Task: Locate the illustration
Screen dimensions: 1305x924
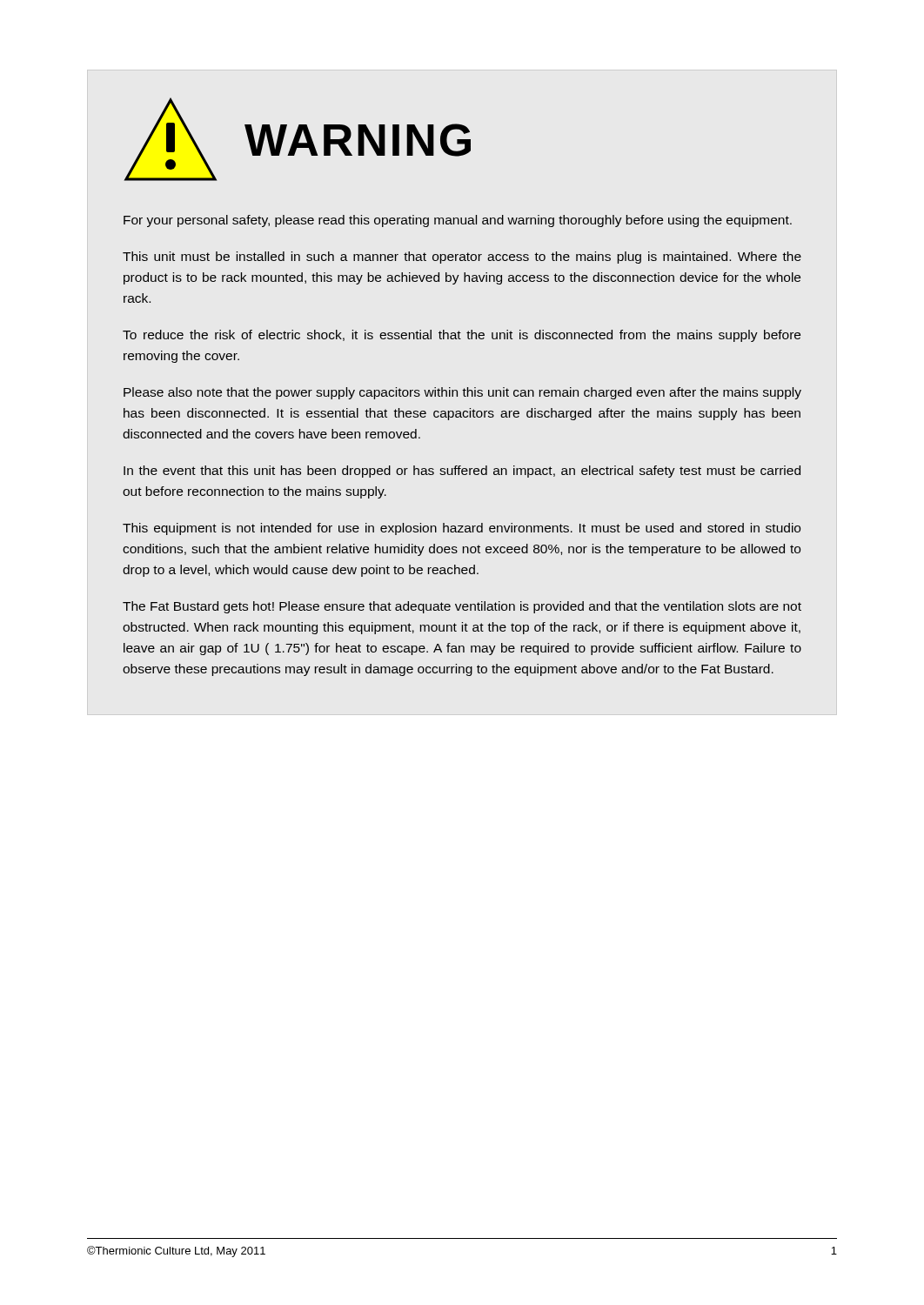Action: [462, 140]
